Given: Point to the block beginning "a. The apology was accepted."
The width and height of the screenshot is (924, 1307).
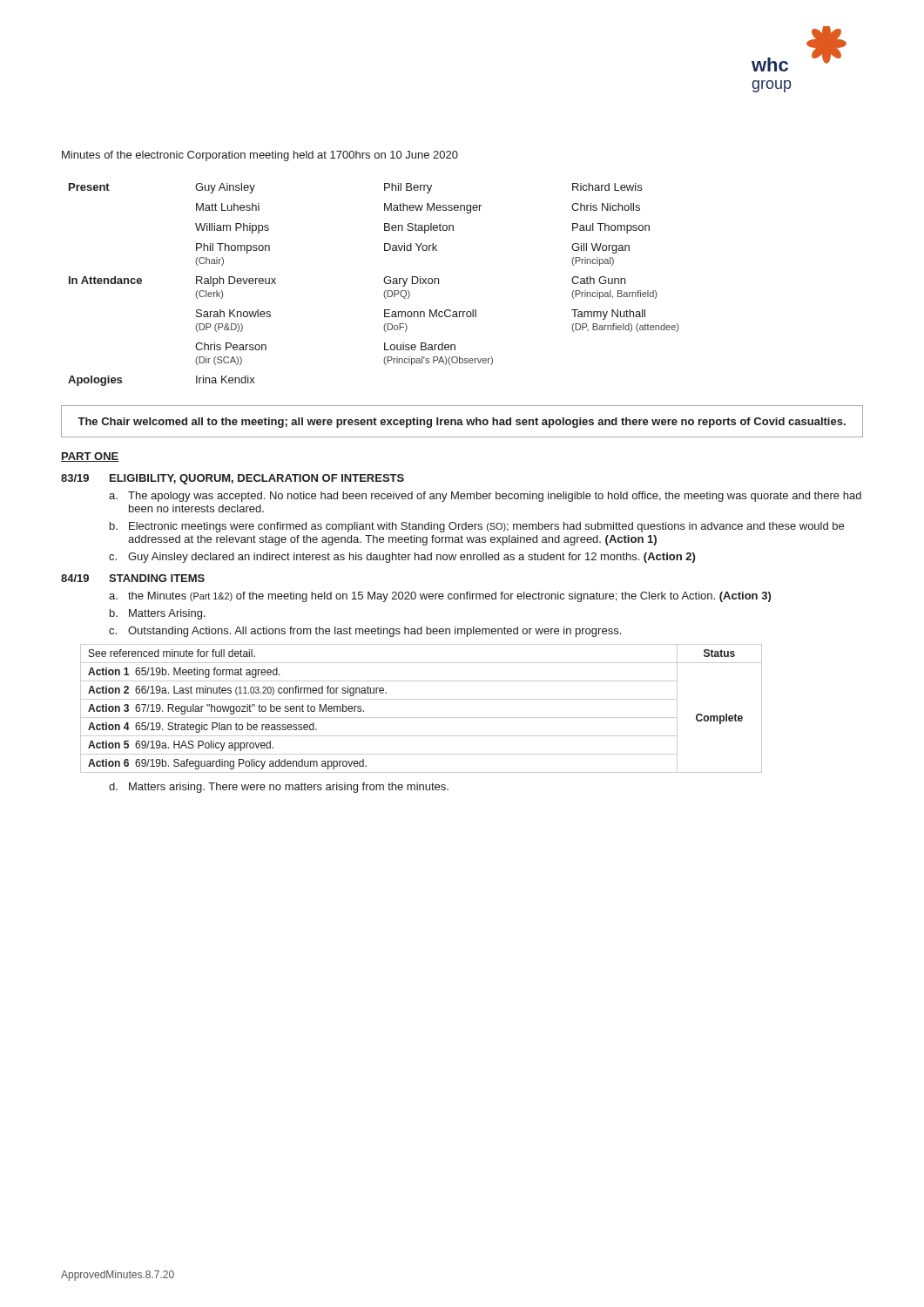Looking at the screenshot, I should pos(486,502).
